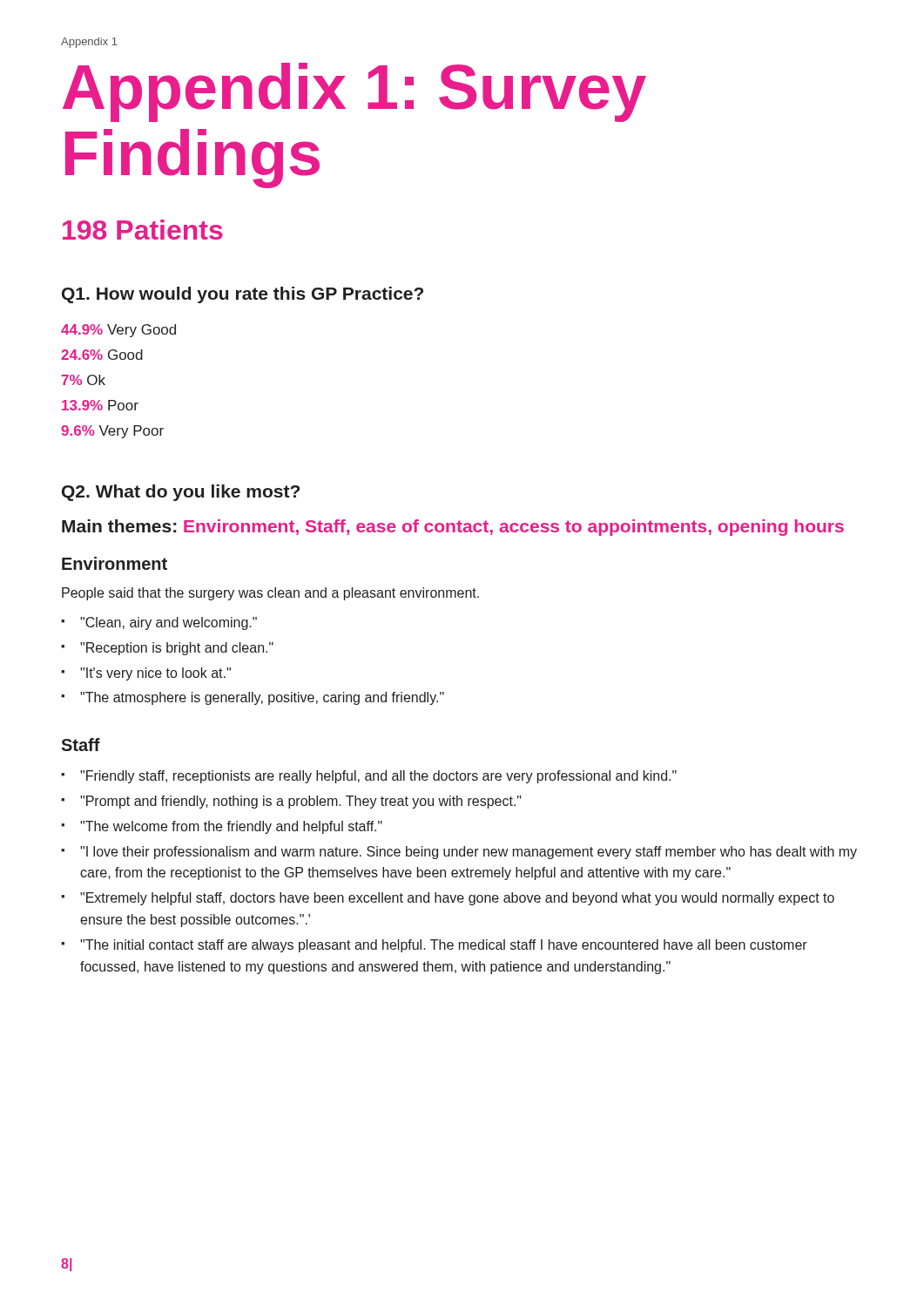Locate the region starting ""The atmosphere is"

coord(262,698)
